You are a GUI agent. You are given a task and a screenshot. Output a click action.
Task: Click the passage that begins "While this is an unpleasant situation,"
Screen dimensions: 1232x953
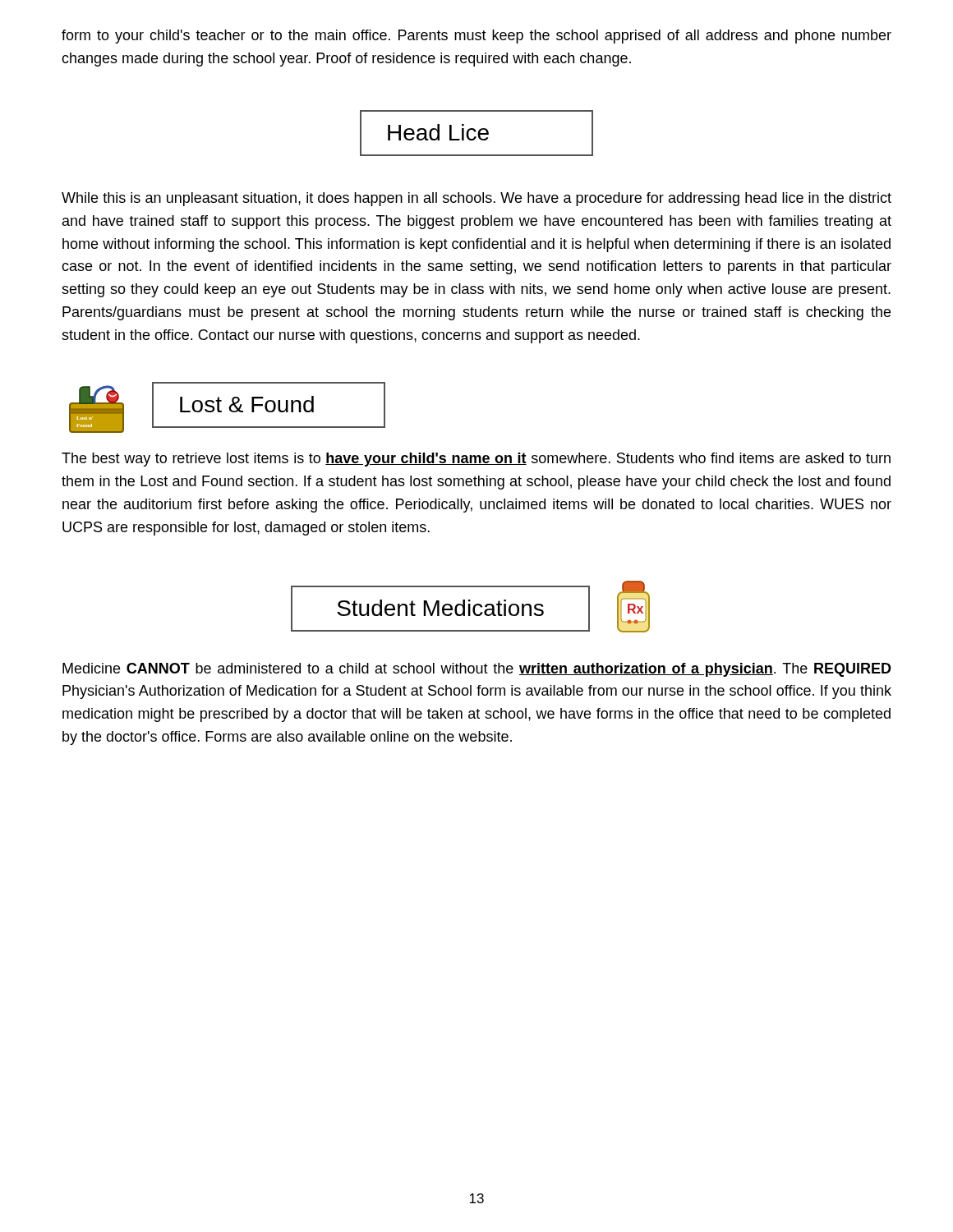476,267
